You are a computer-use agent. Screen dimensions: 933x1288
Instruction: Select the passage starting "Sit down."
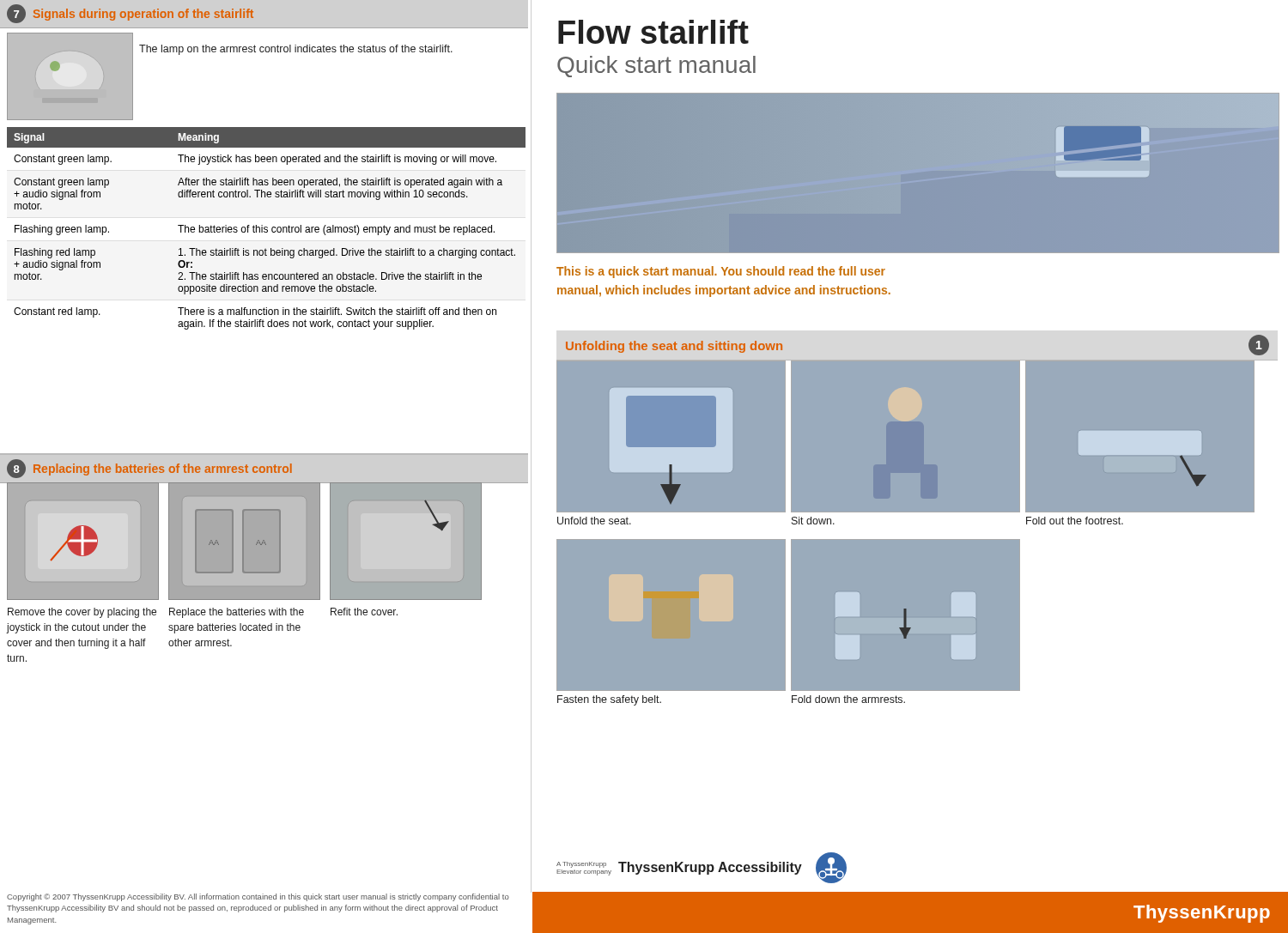coord(813,521)
